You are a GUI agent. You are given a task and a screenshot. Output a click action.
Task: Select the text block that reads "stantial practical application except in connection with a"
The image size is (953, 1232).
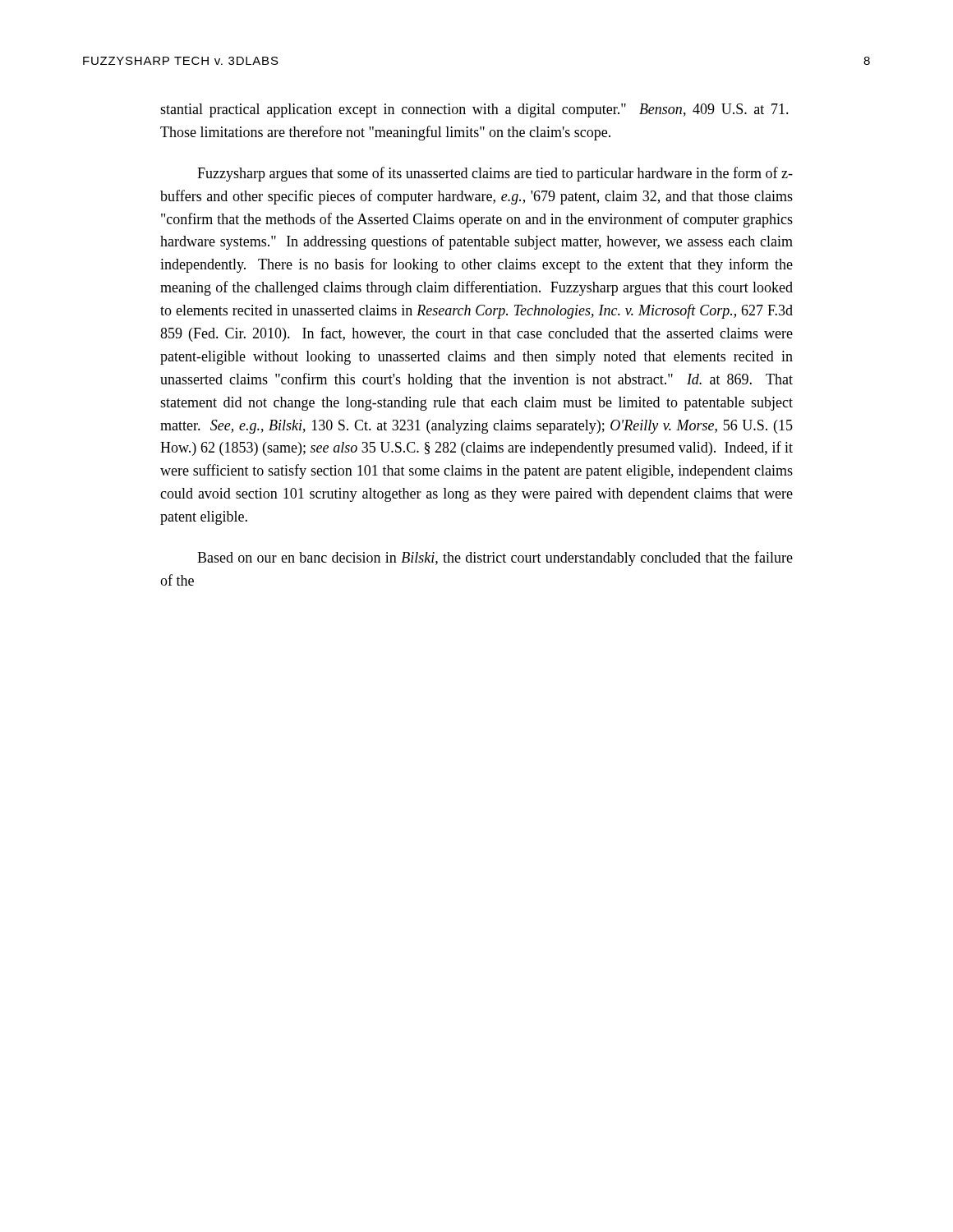[476, 121]
